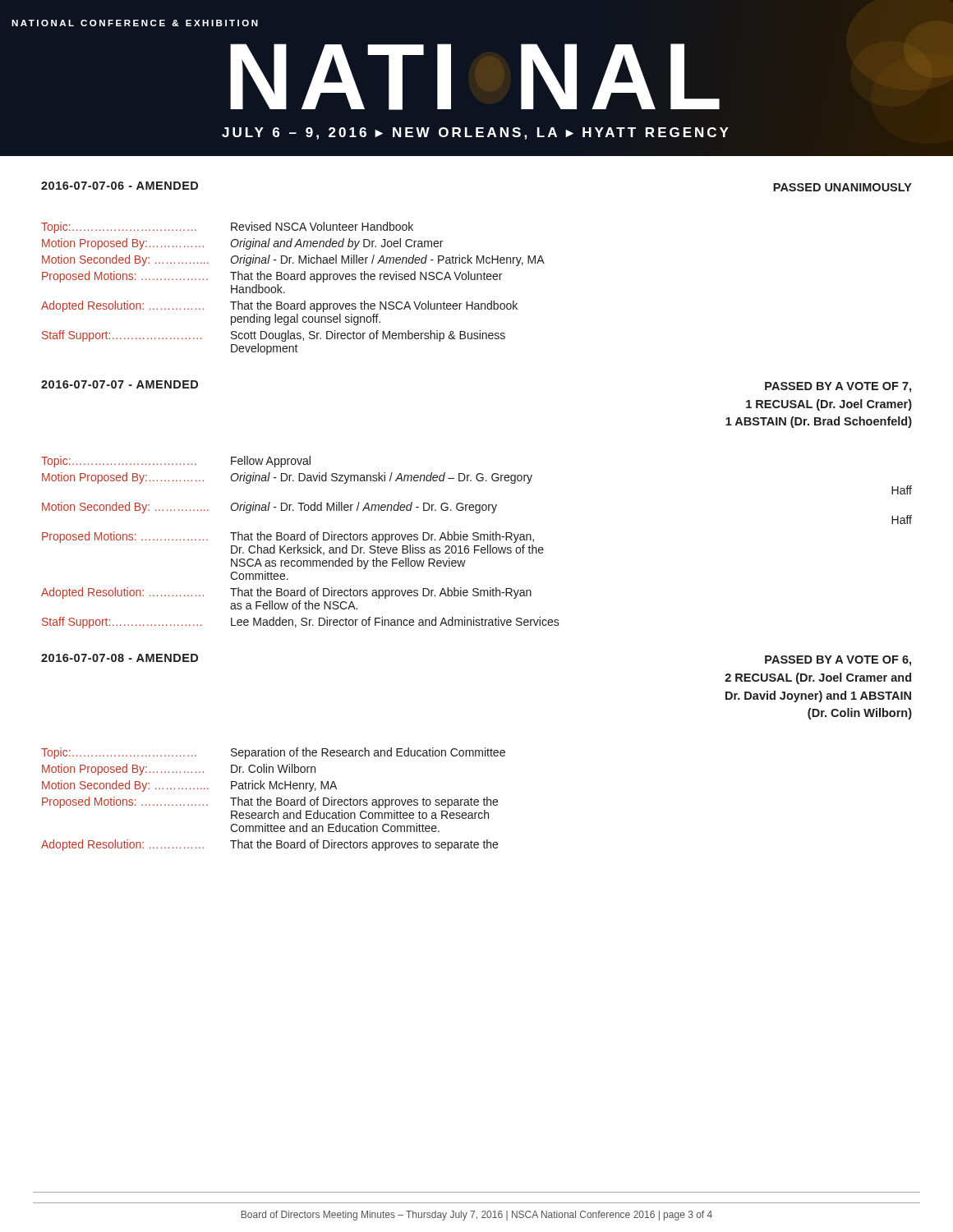Where is the passage that starts "Staff Support:…………………… Lee Madden, Sr. Director of Finance"?

[x=476, y=622]
